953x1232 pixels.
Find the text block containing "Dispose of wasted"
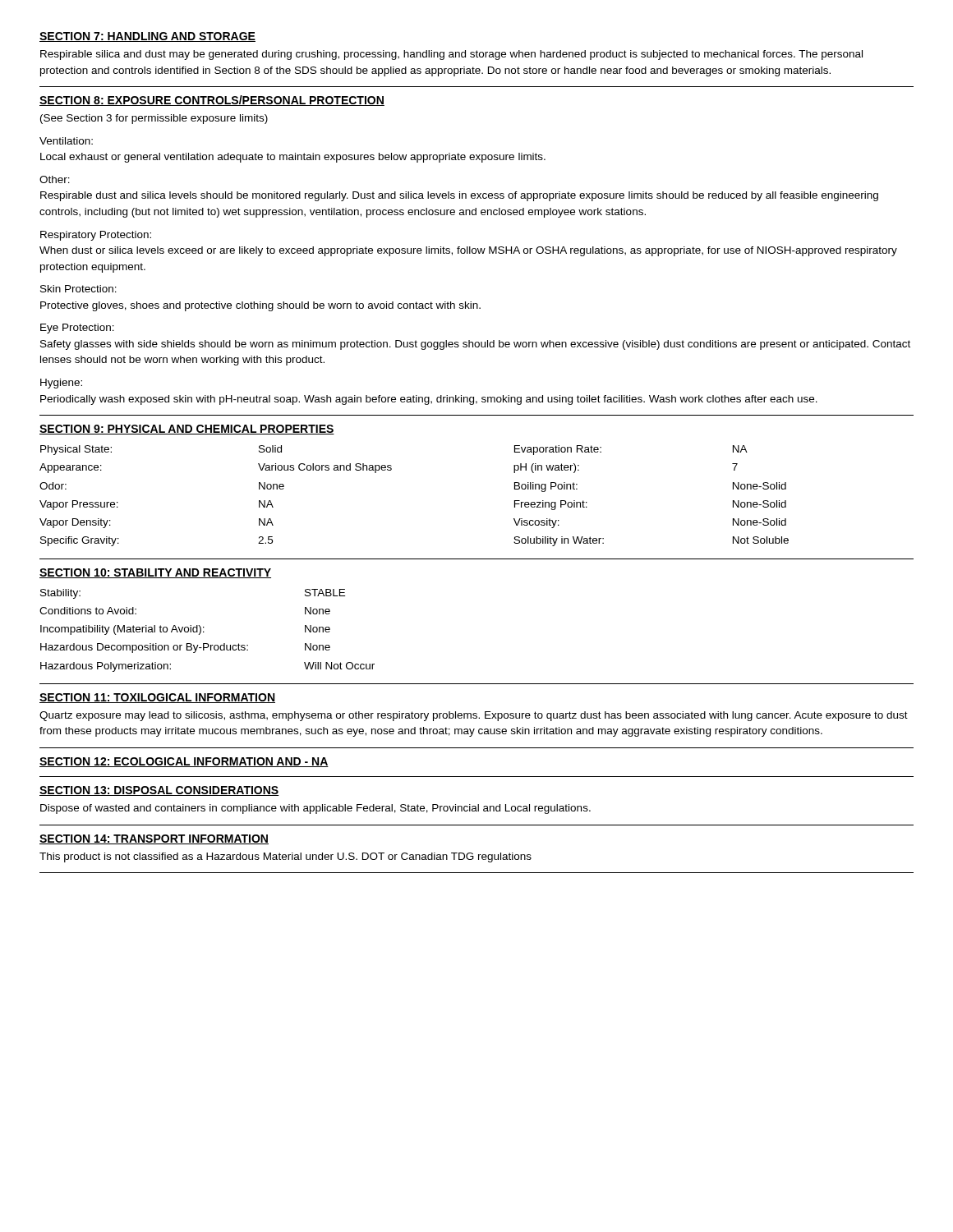[315, 808]
